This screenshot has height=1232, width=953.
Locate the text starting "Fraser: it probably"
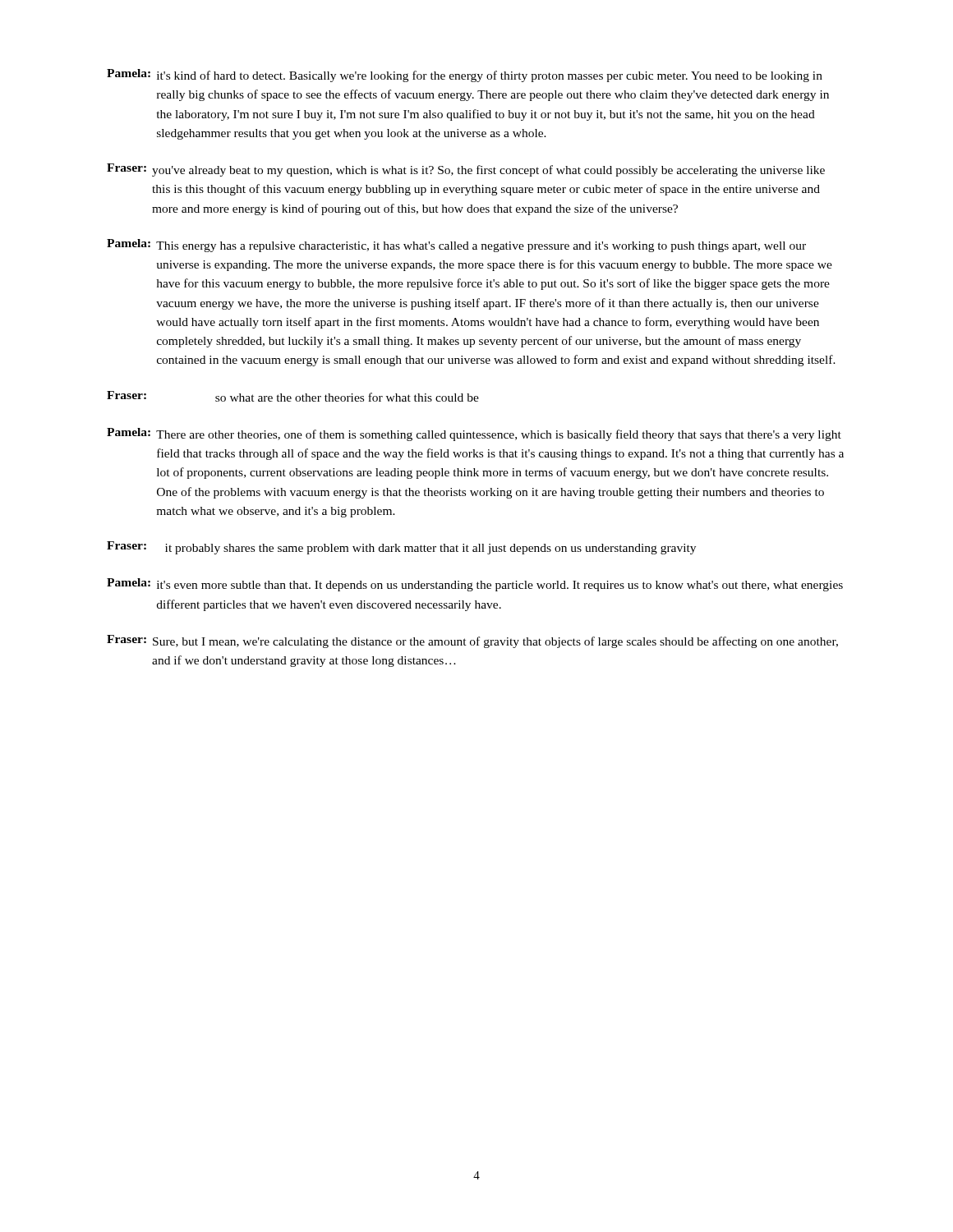pos(476,548)
